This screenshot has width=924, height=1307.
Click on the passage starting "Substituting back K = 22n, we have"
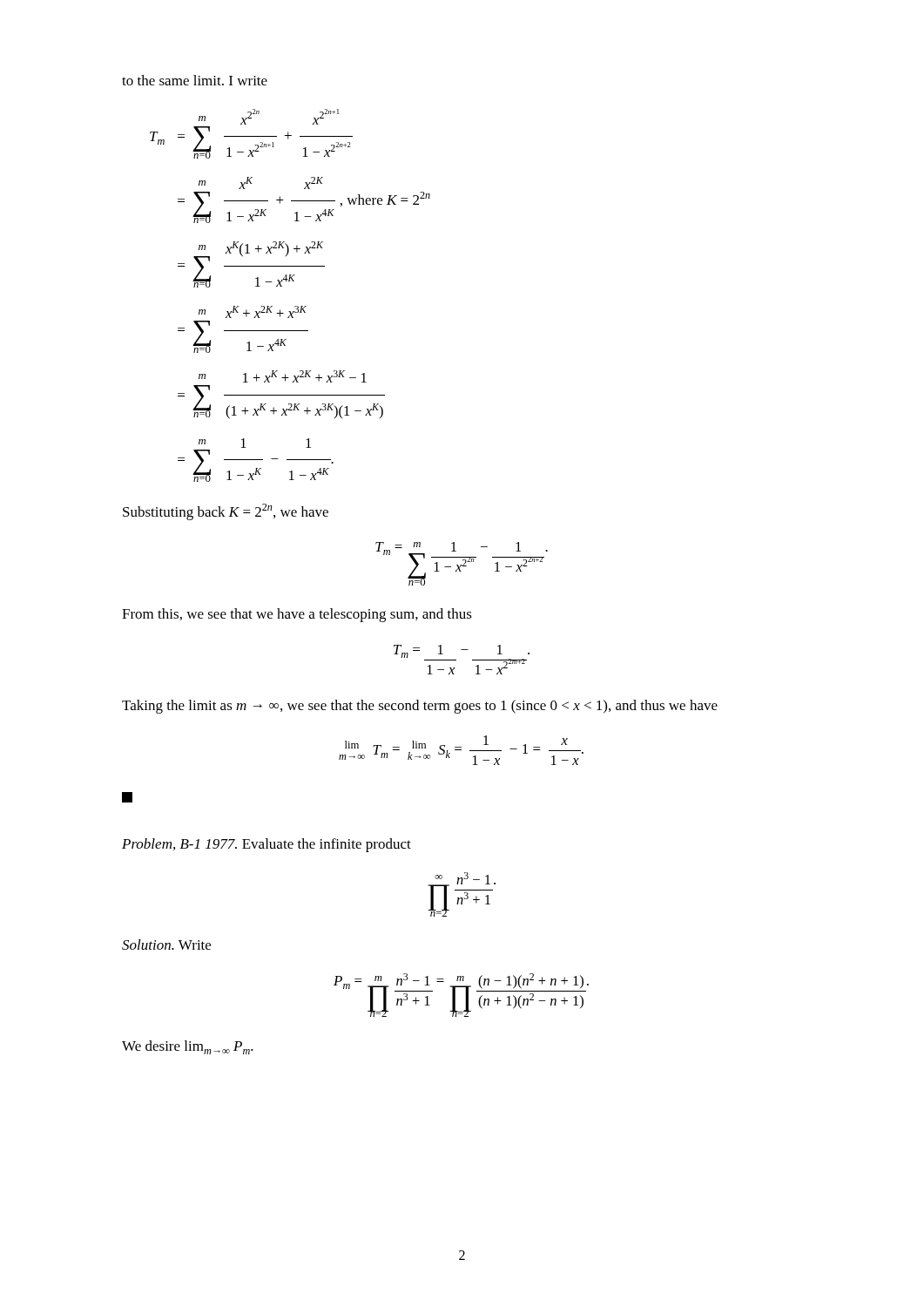[x=225, y=511]
